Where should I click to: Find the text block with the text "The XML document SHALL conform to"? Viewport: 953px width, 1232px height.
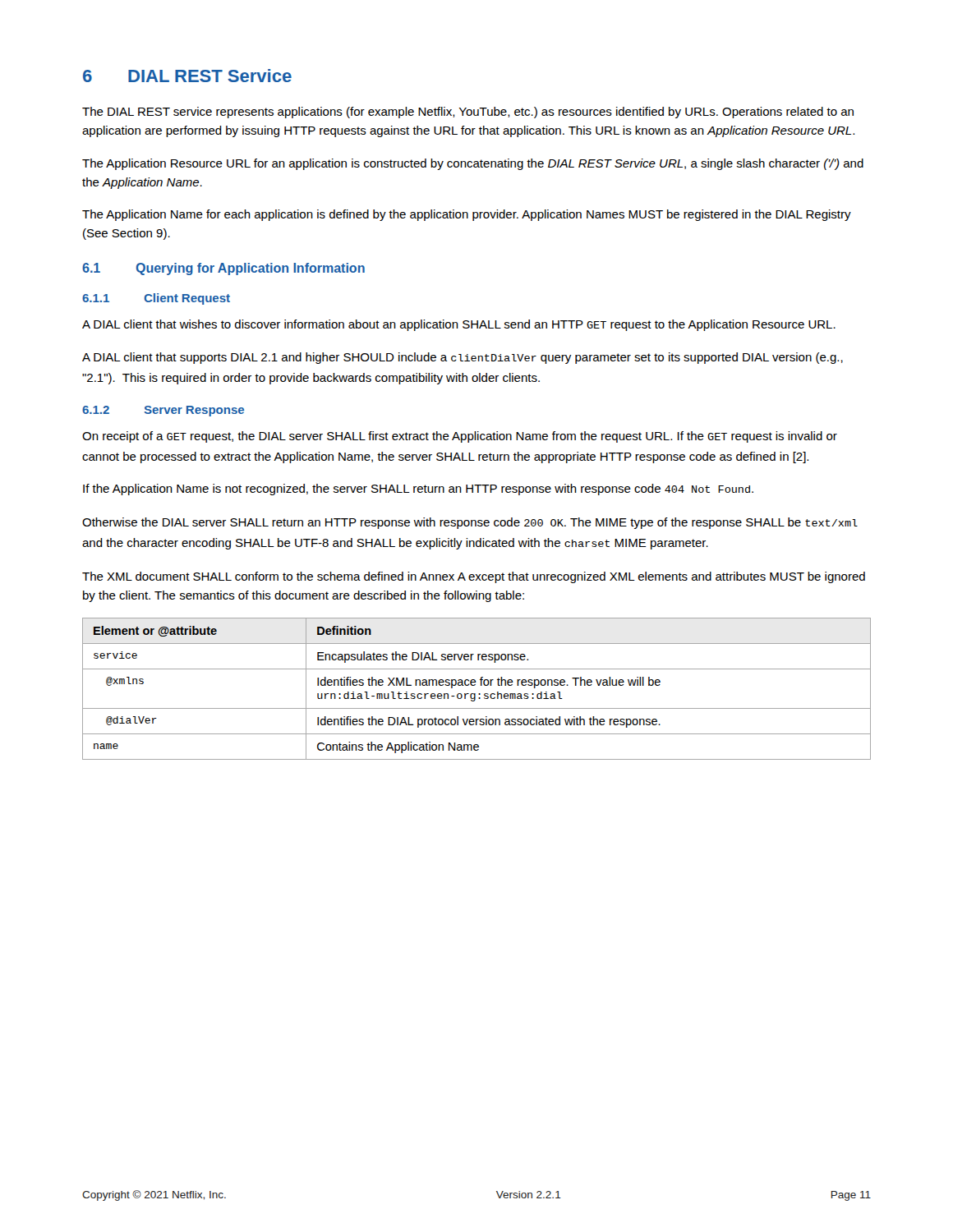pos(476,585)
